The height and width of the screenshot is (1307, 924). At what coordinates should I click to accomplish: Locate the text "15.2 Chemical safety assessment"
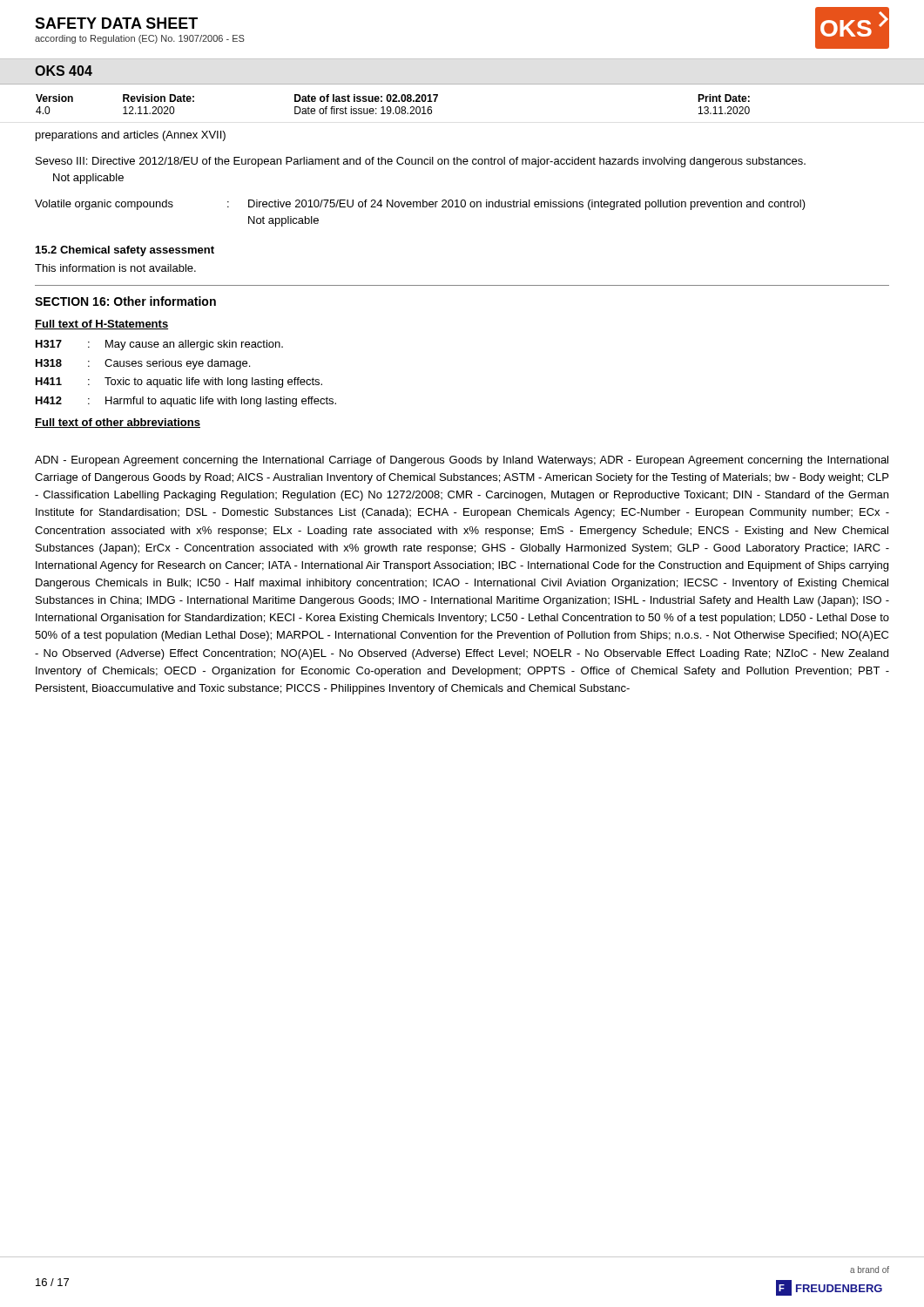pyautogui.click(x=125, y=249)
